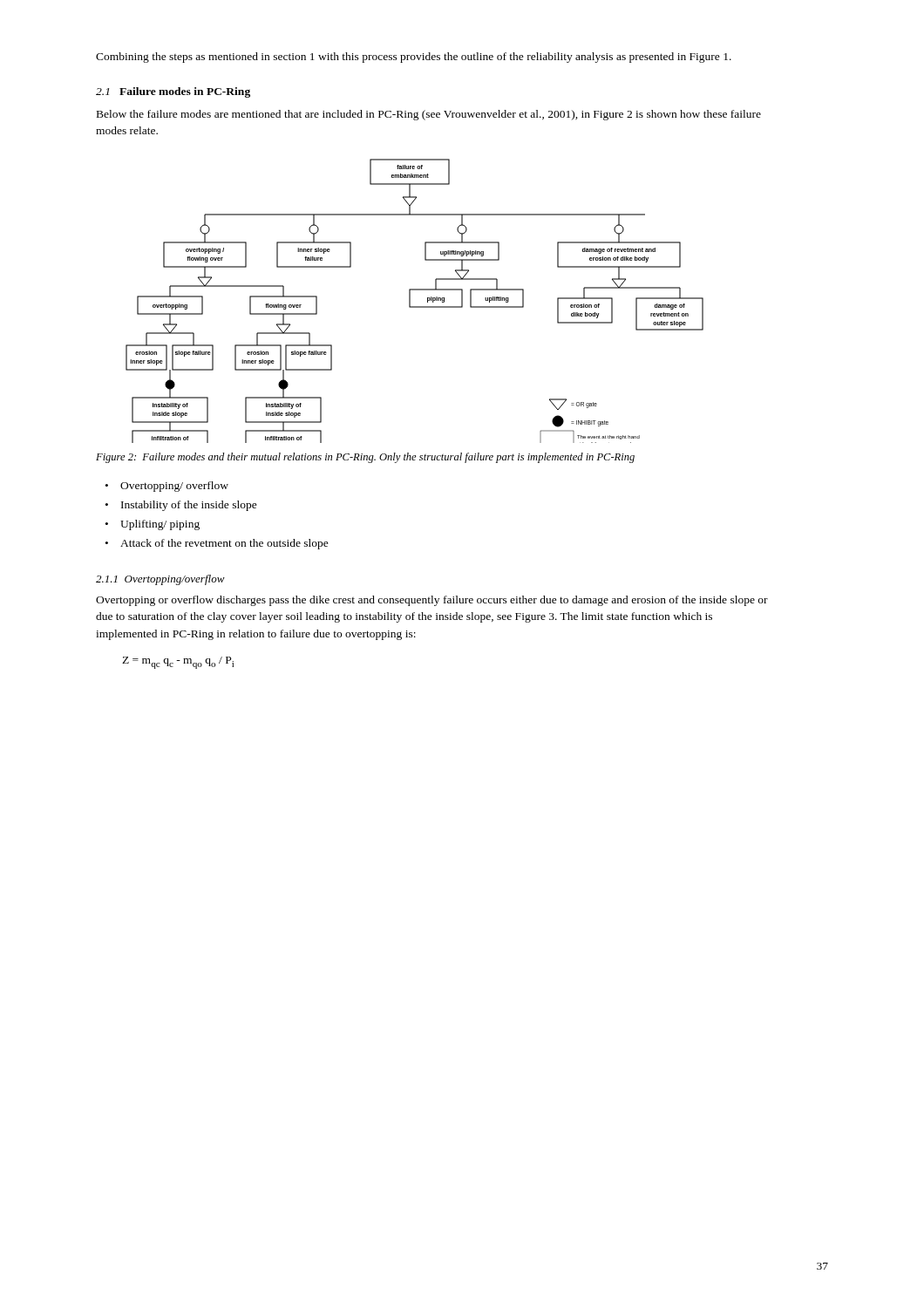Click on the text starting "Figure 2: Failure modes and their mutual"
Screen dimensions: 1308x924
point(365,457)
